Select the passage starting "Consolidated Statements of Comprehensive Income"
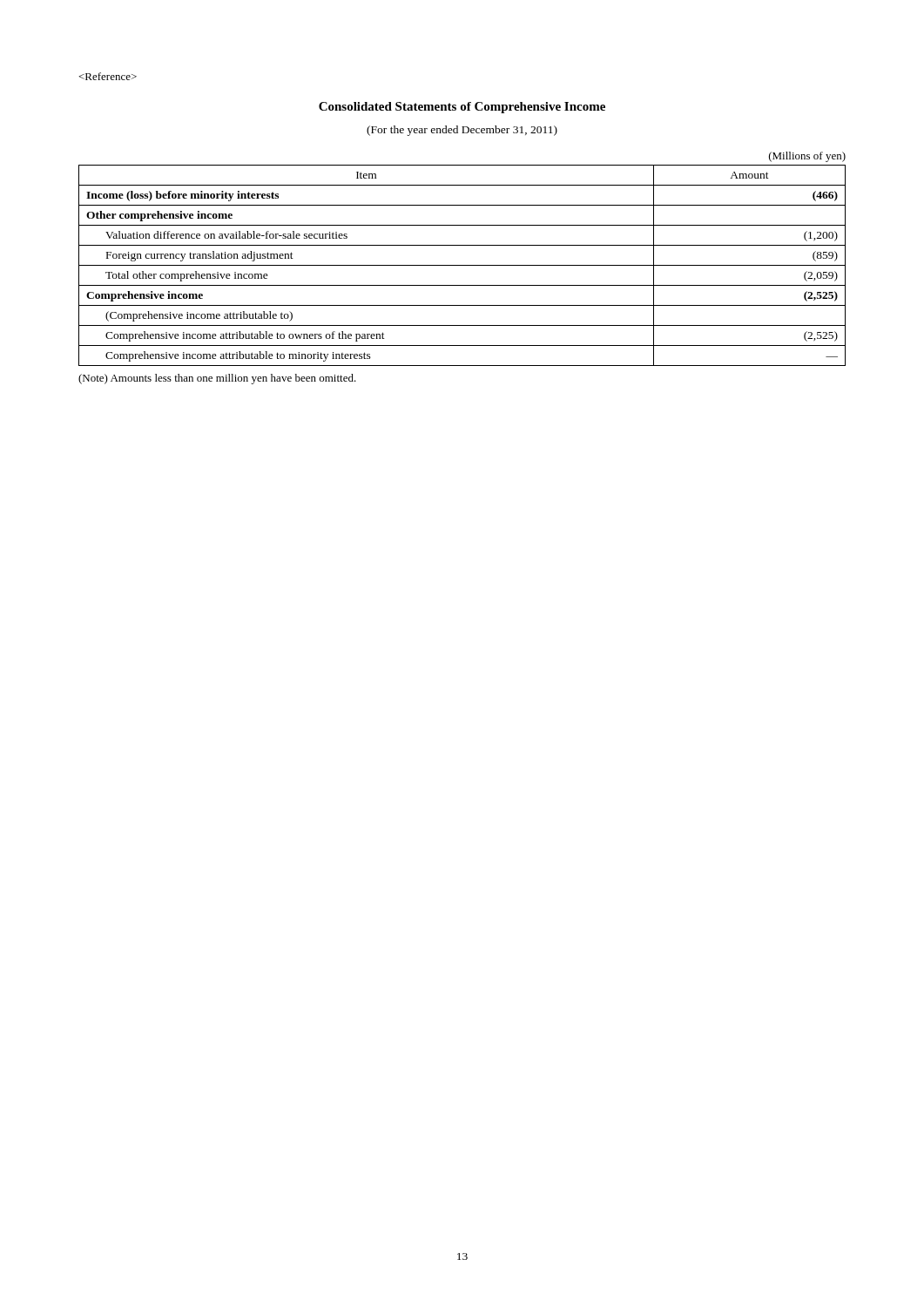The height and width of the screenshot is (1307, 924). [462, 106]
